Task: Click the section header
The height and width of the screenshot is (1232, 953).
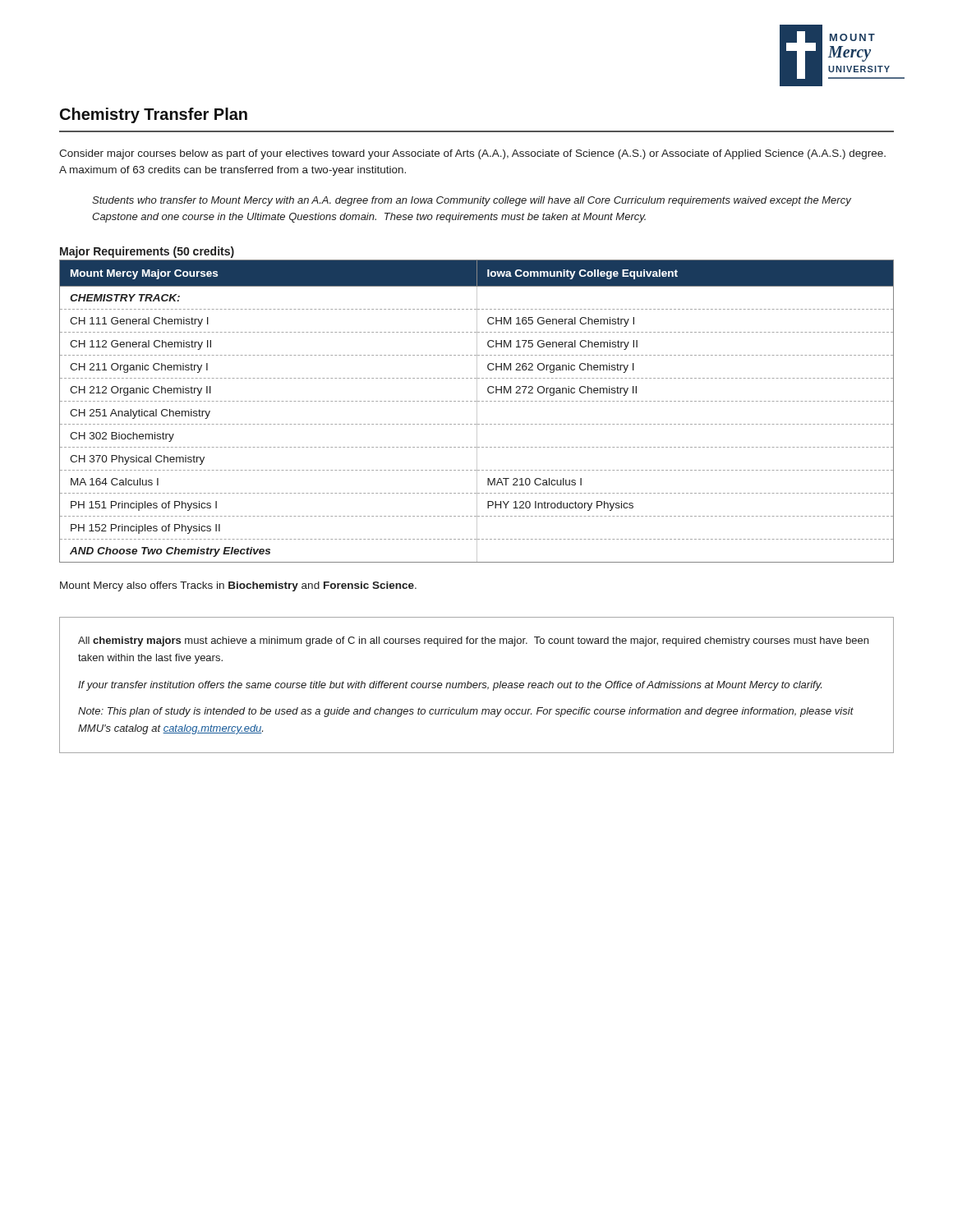Action: pos(147,251)
